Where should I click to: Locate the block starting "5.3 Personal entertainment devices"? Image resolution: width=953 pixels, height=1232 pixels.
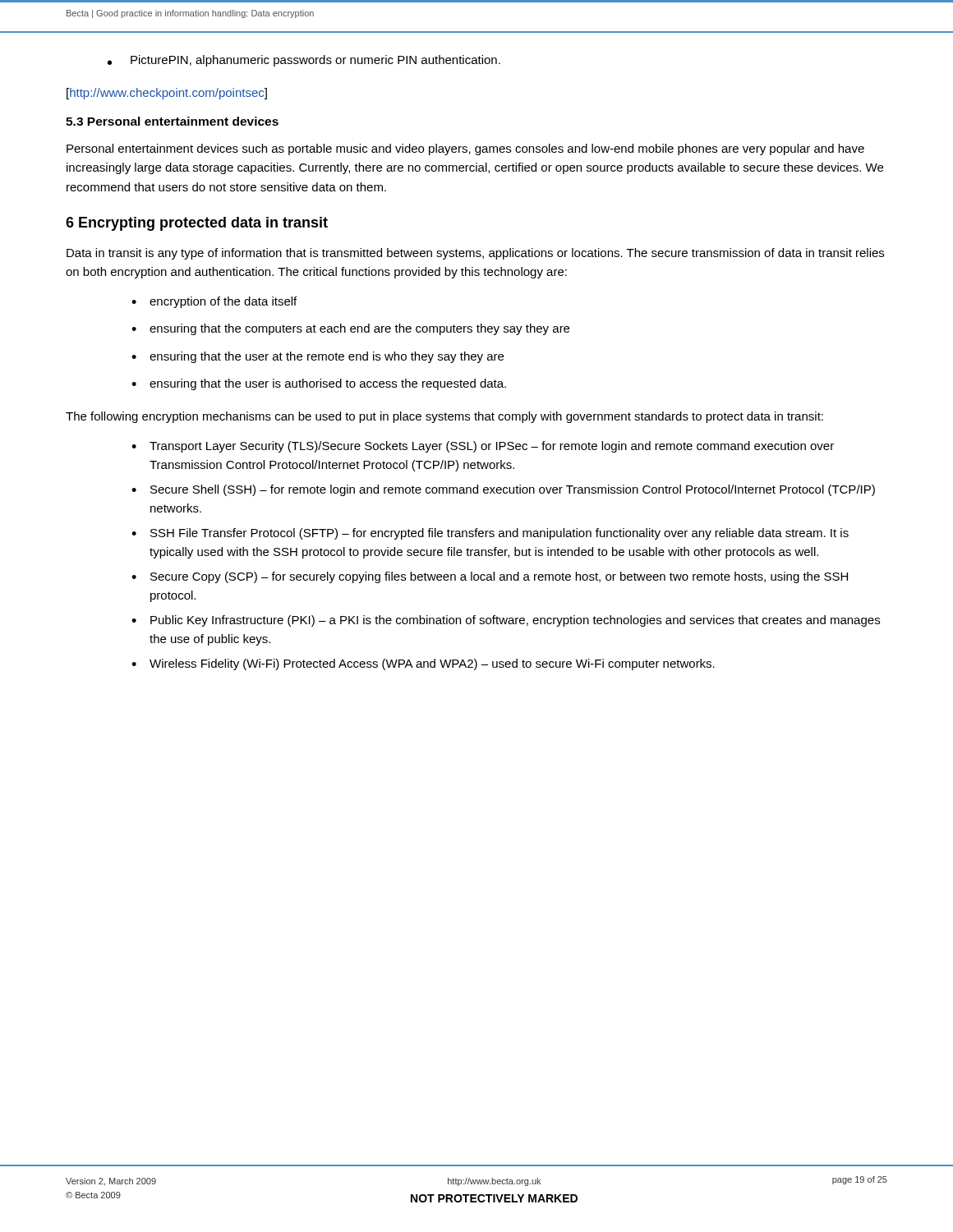(172, 121)
